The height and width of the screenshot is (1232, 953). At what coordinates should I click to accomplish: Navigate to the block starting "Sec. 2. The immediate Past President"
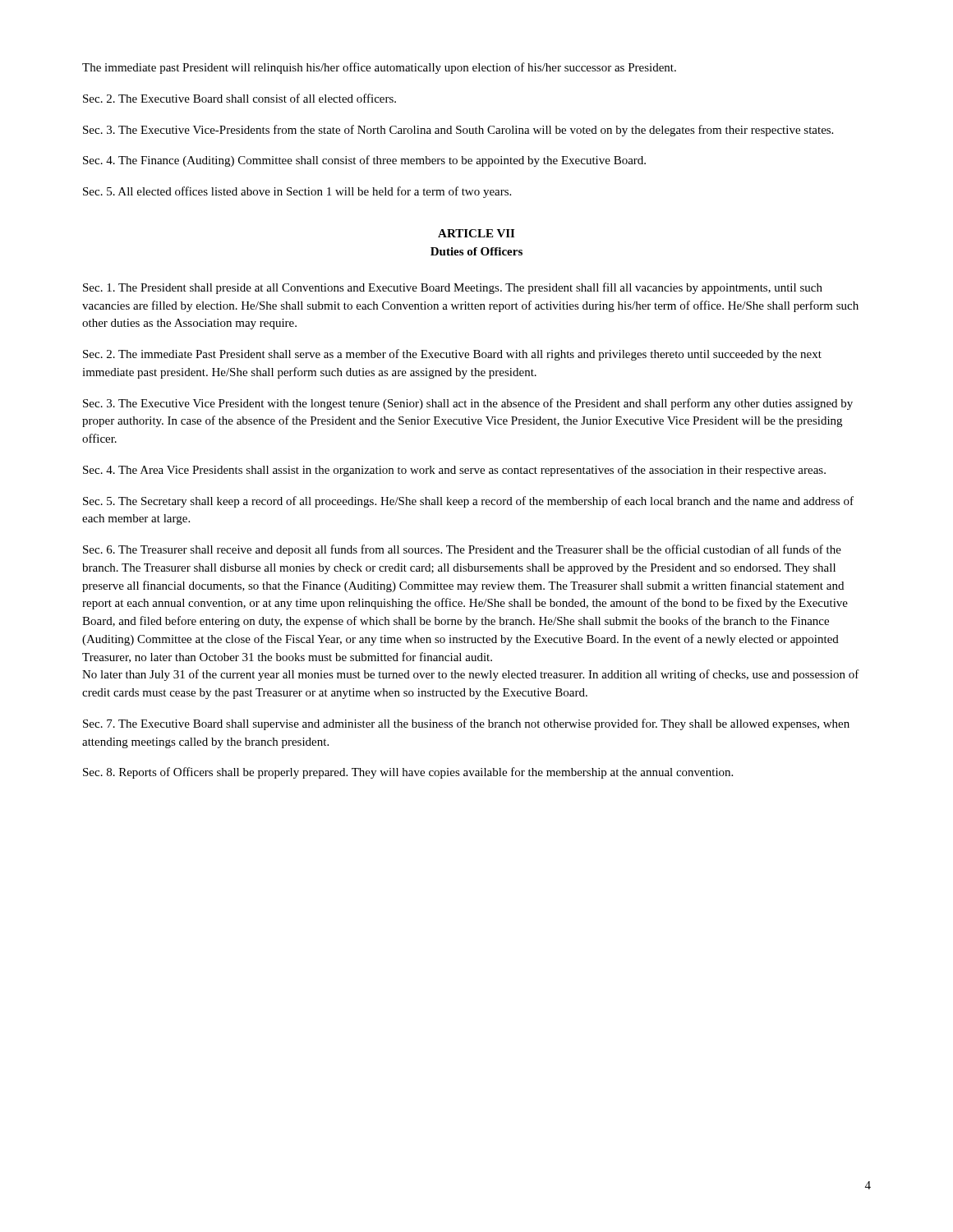[452, 363]
